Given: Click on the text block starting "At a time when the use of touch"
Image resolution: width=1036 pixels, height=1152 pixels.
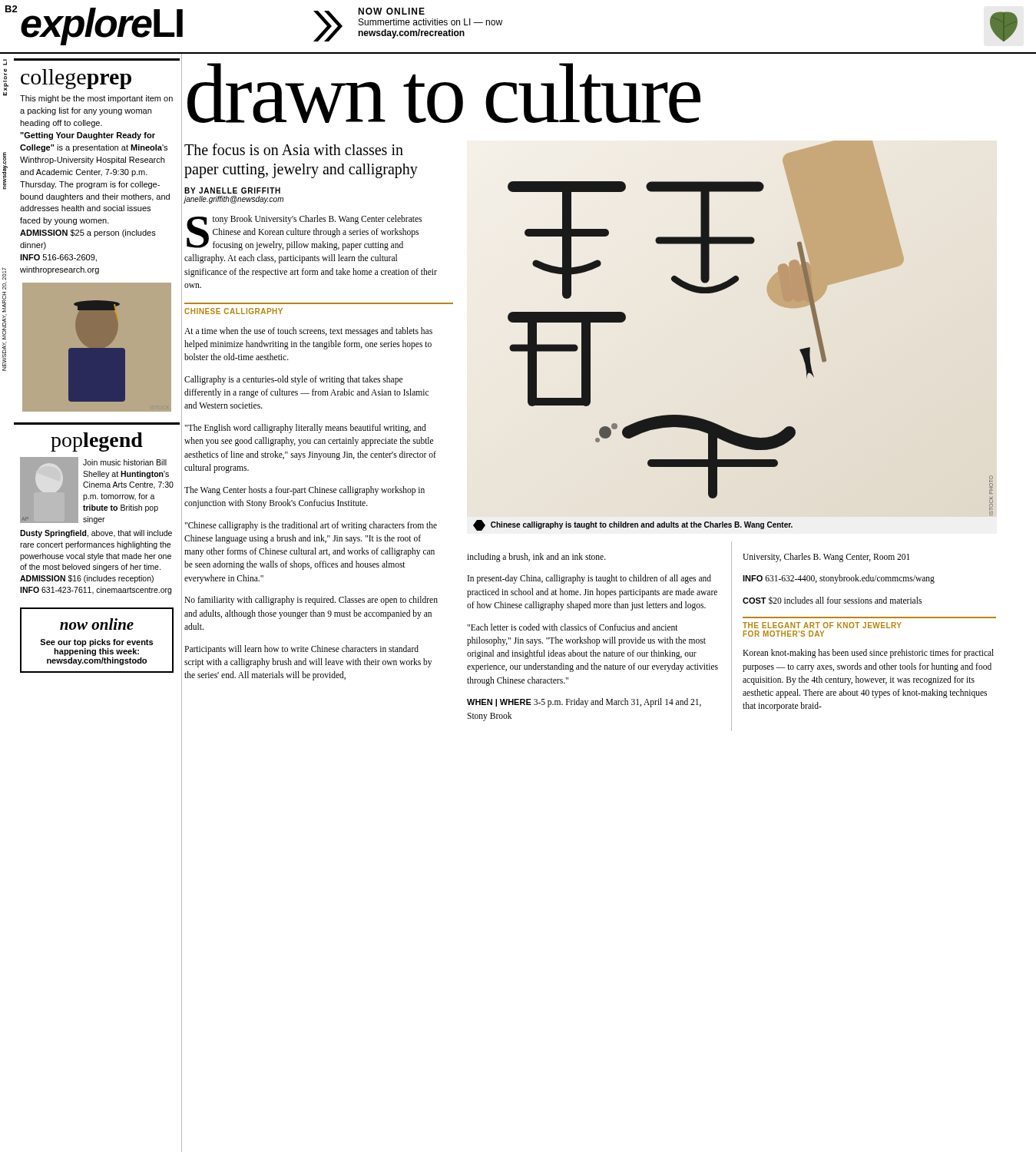Looking at the screenshot, I should tap(311, 503).
